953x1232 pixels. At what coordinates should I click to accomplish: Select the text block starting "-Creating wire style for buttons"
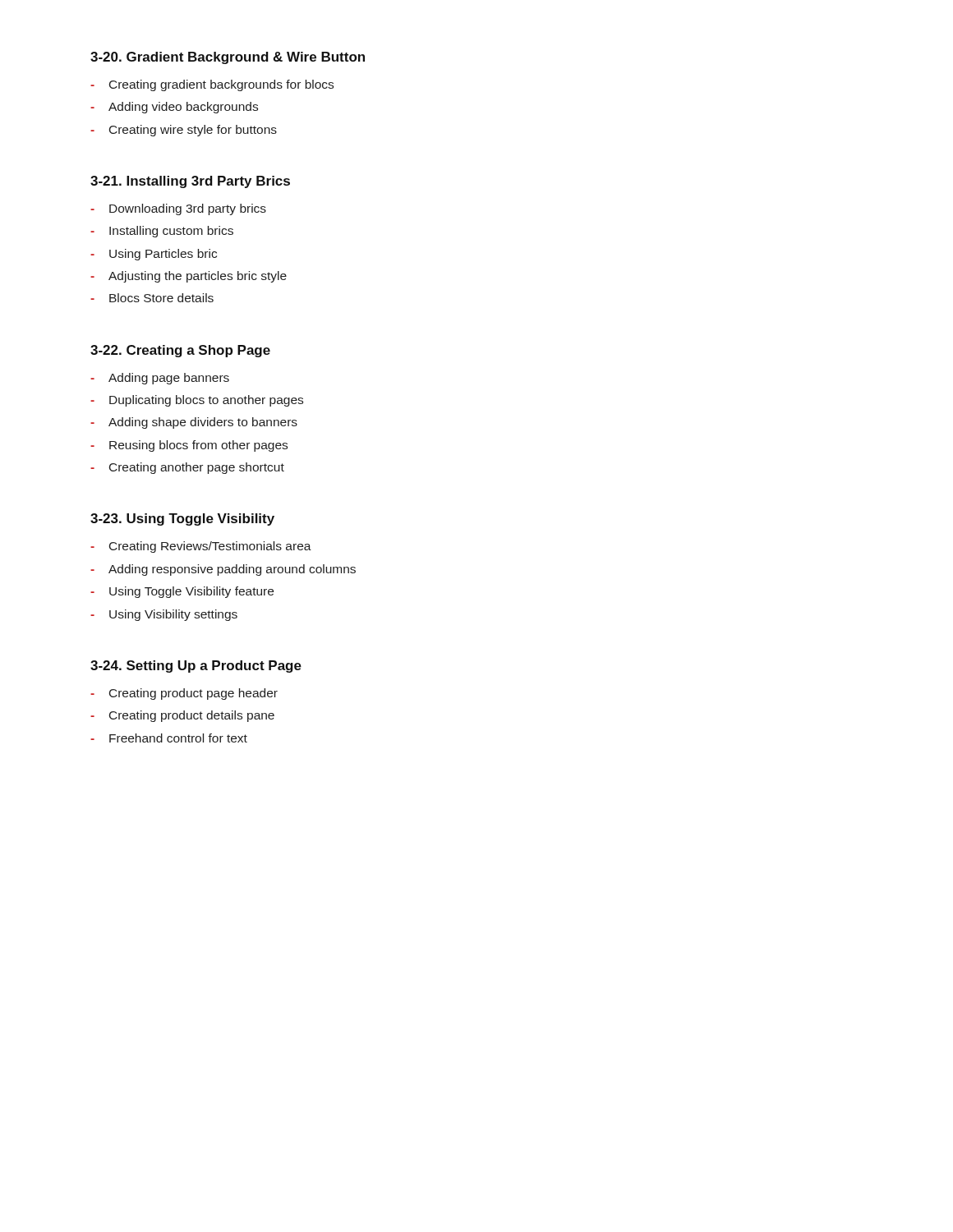tap(184, 130)
